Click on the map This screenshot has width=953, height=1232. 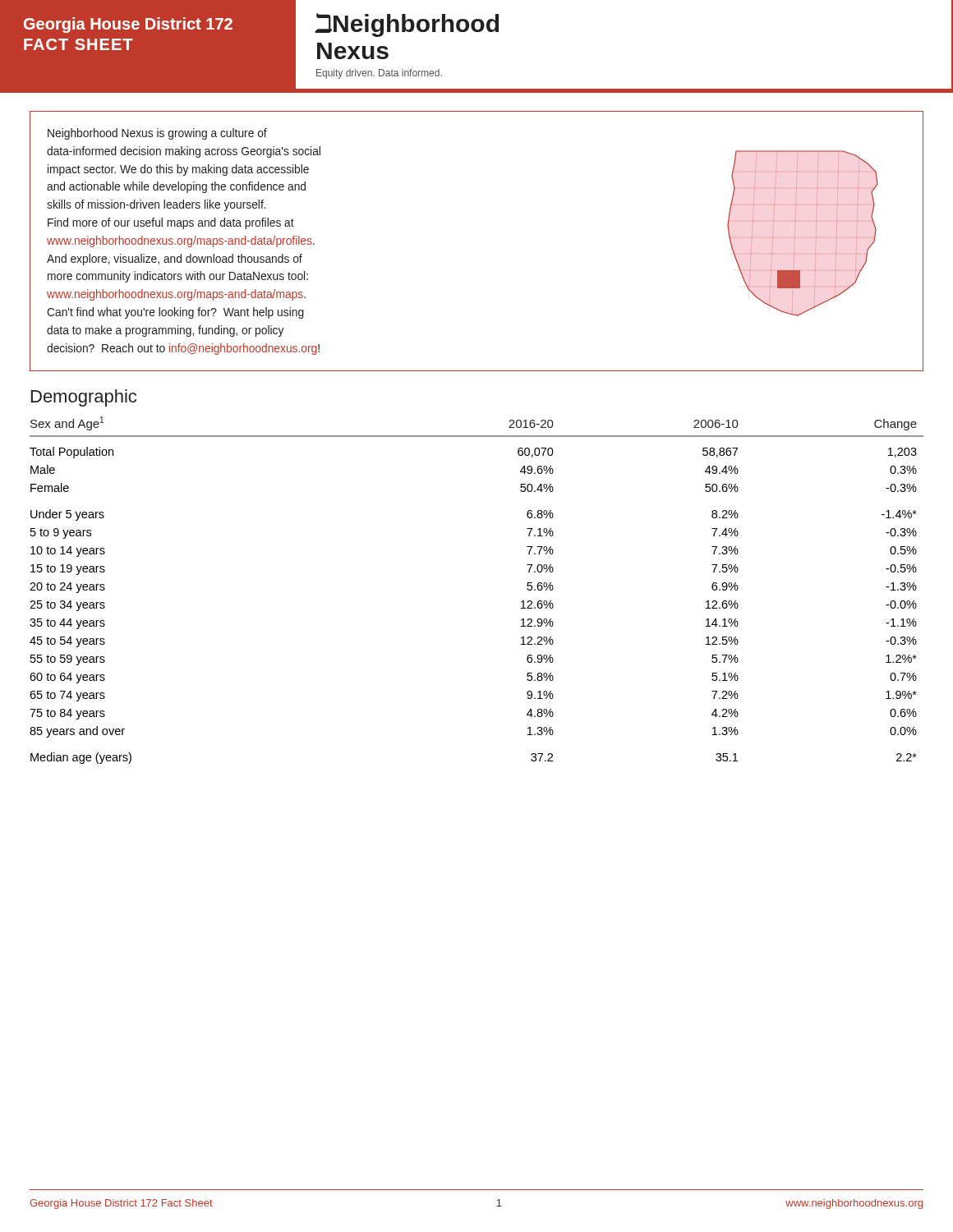799,241
